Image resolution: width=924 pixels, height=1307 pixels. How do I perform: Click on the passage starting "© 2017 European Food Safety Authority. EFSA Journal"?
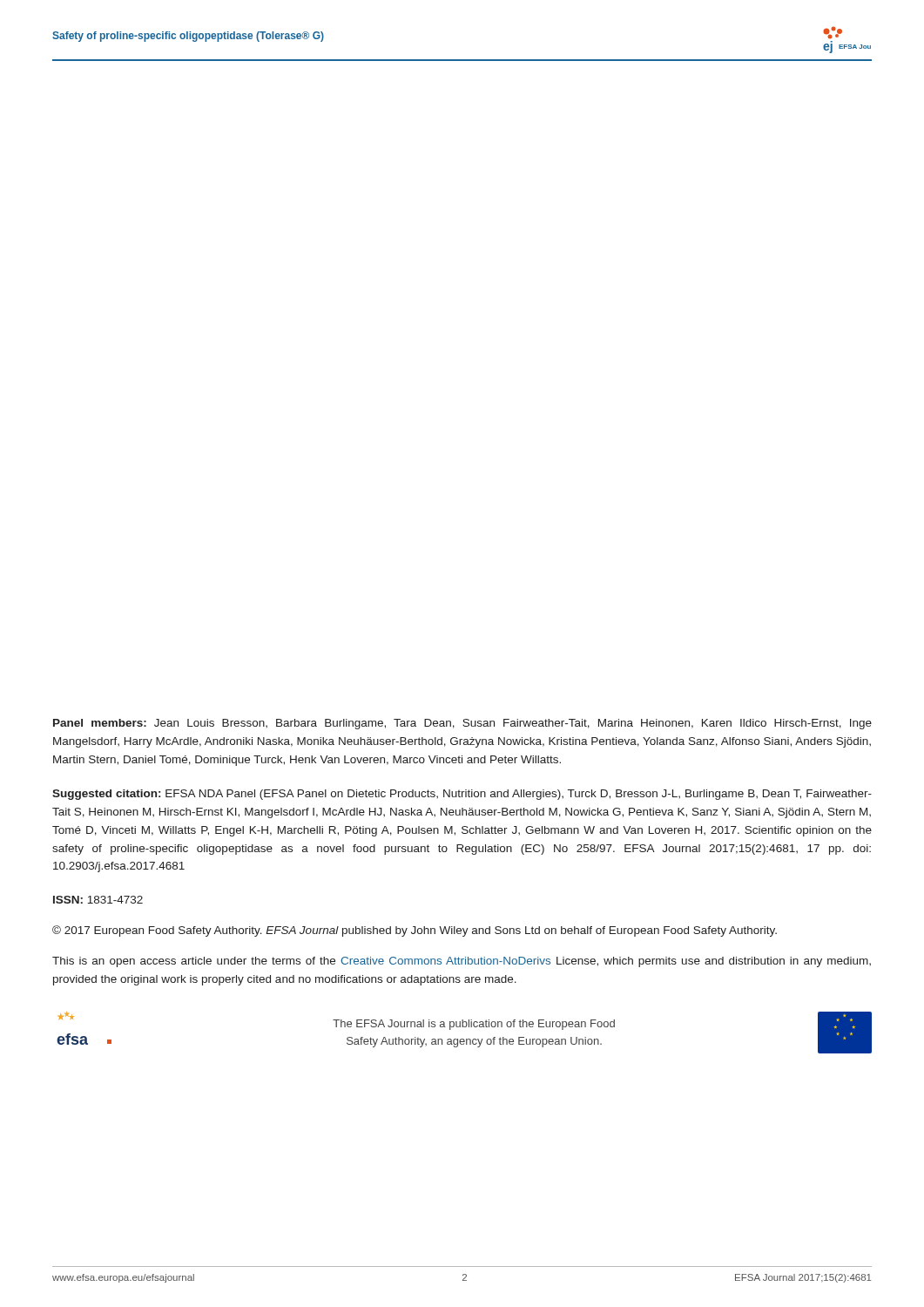tap(415, 930)
